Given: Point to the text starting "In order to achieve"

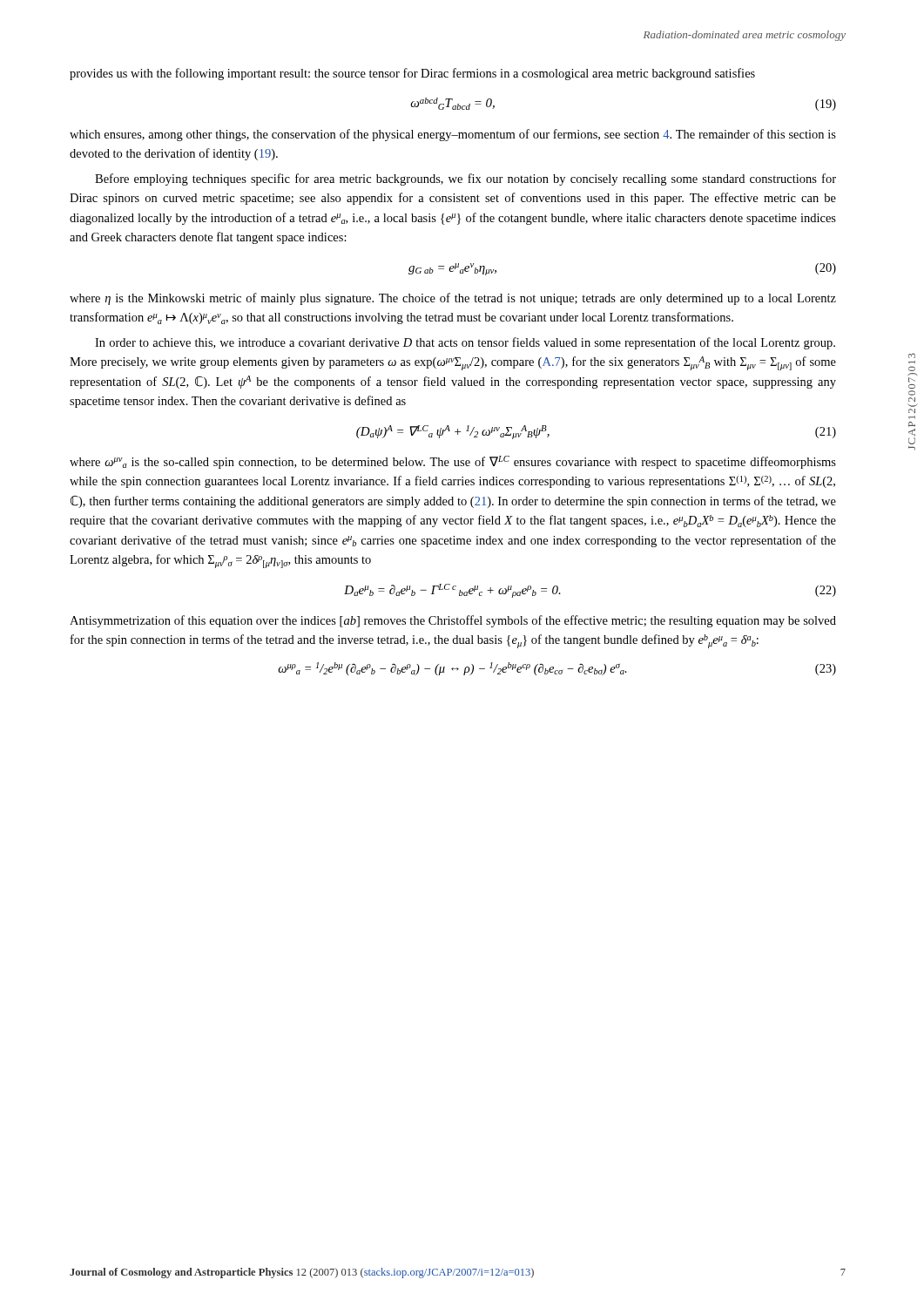Looking at the screenshot, I should pos(453,372).
